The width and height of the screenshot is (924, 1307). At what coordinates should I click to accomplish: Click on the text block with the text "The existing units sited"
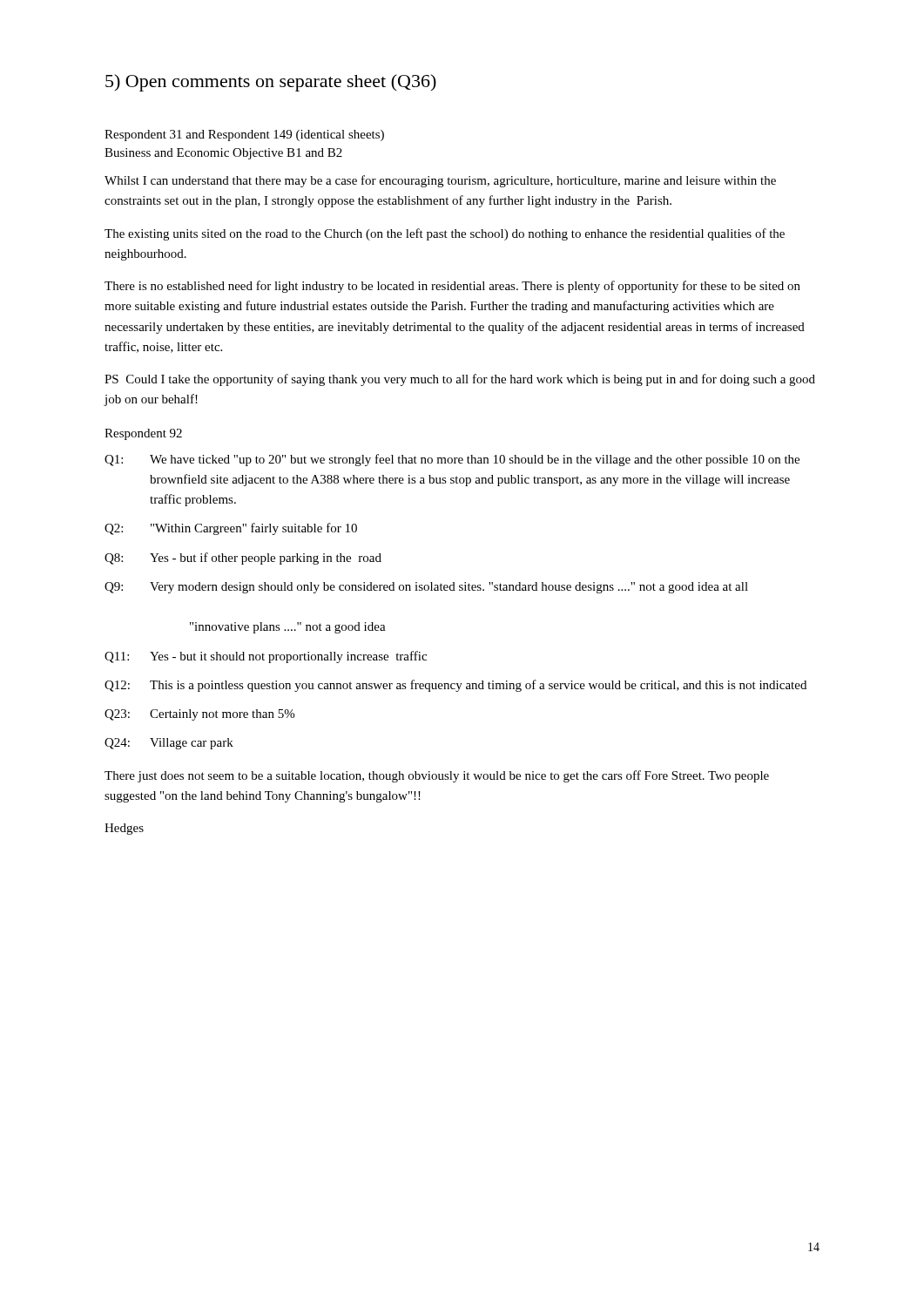click(x=445, y=243)
